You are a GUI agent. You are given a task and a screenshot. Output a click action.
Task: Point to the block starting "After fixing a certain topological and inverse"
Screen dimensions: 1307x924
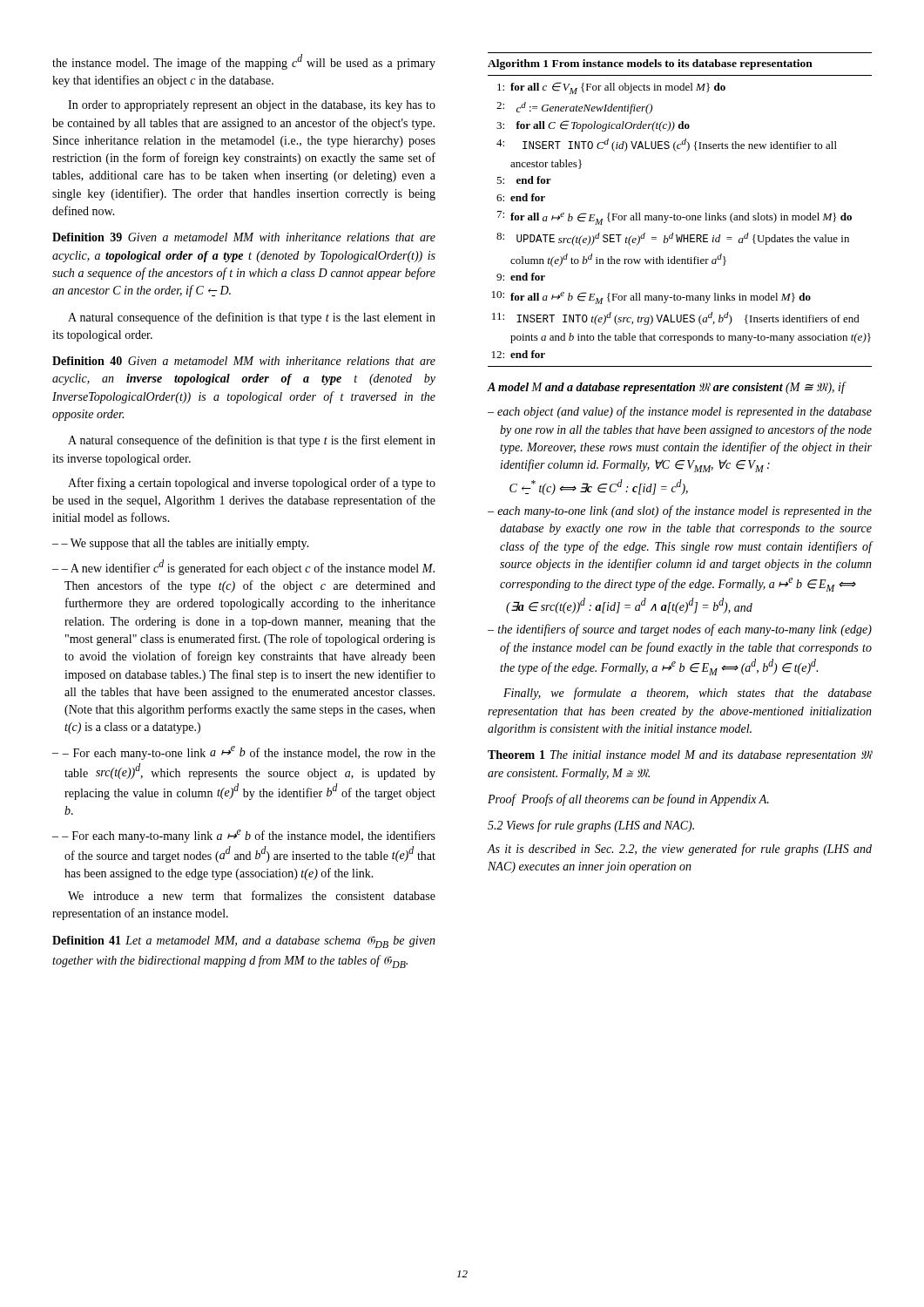244,501
